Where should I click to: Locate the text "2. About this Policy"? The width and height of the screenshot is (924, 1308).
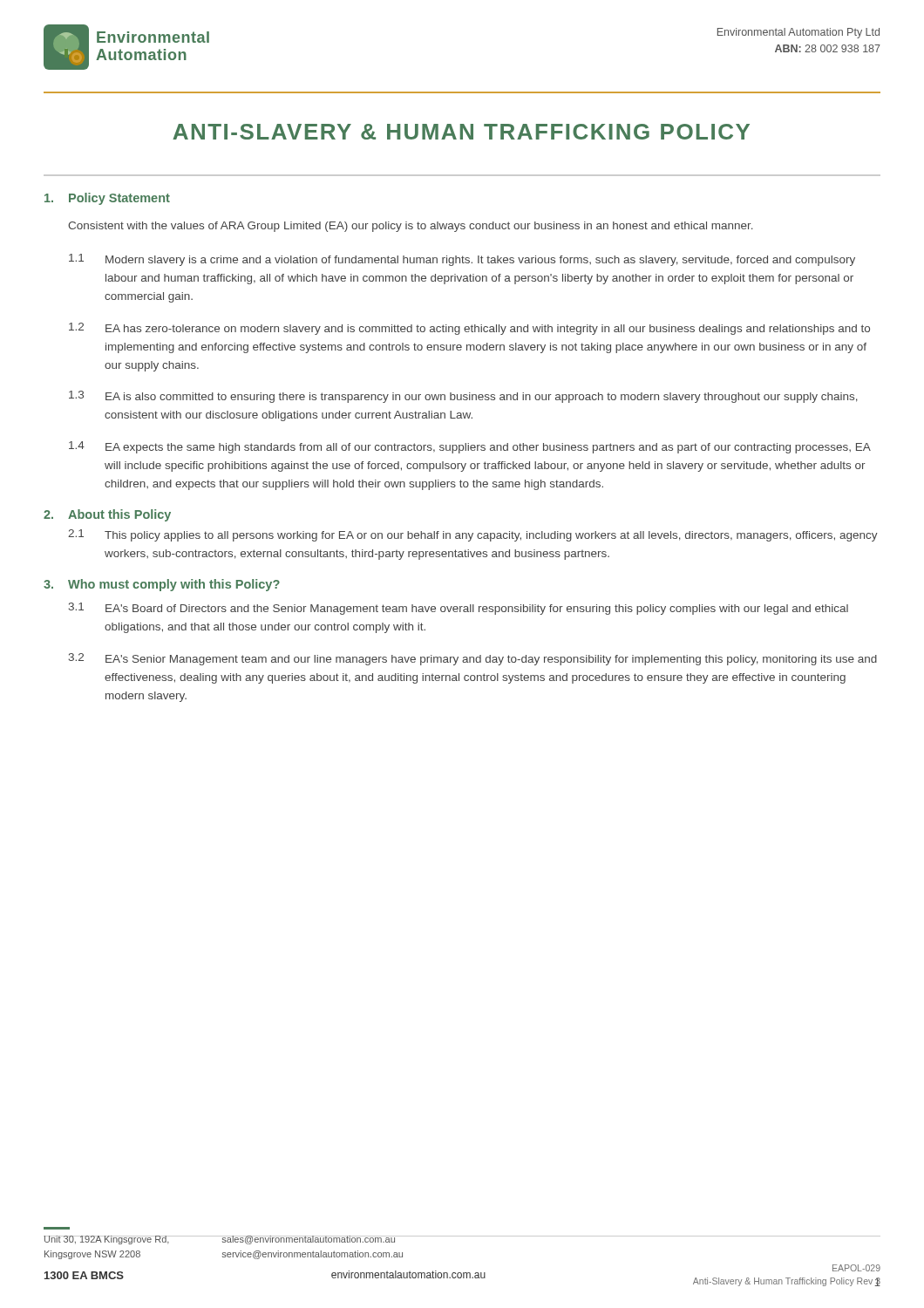point(107,515)
